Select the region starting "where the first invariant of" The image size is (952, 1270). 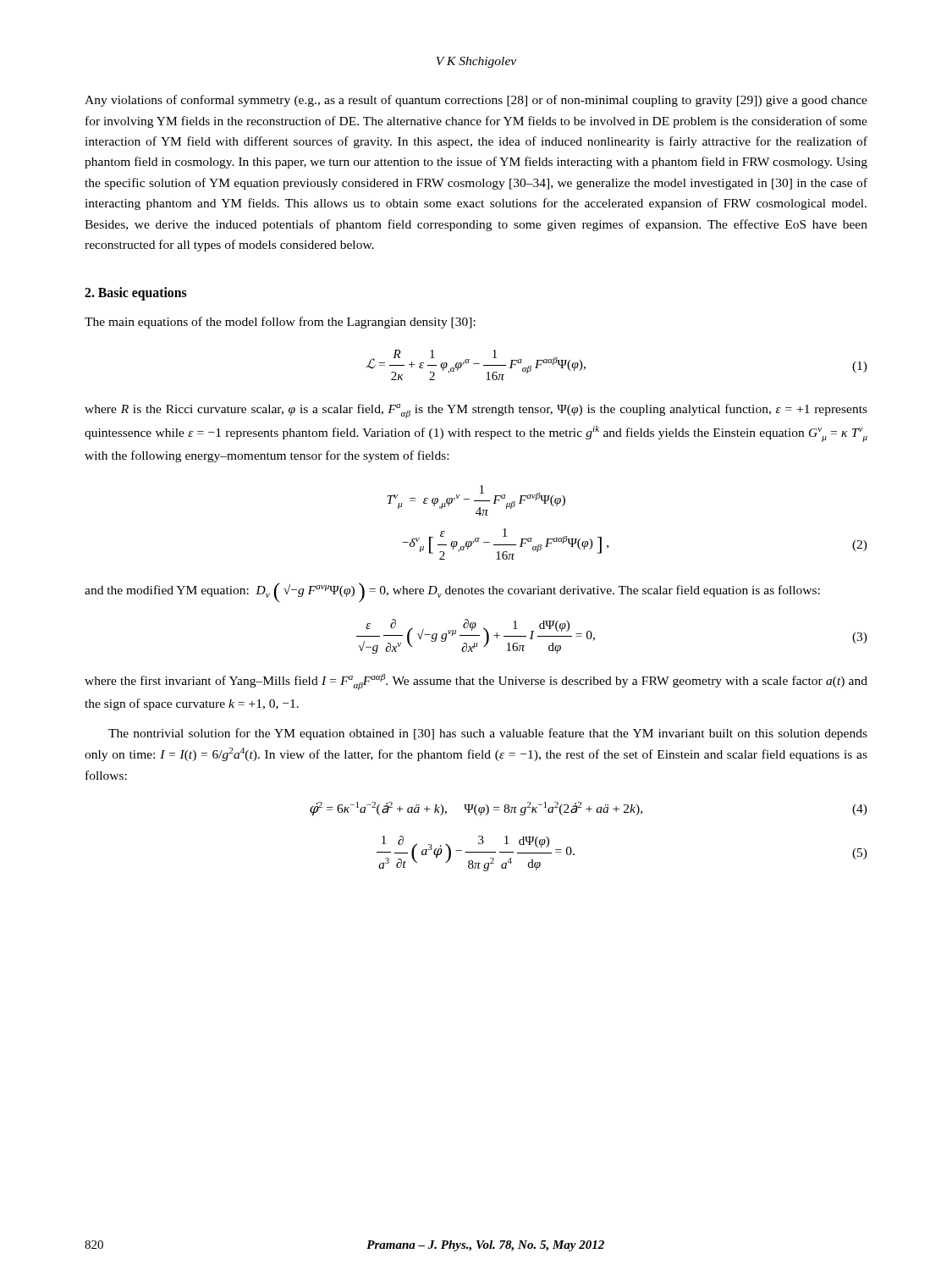[x=476, y=691]
